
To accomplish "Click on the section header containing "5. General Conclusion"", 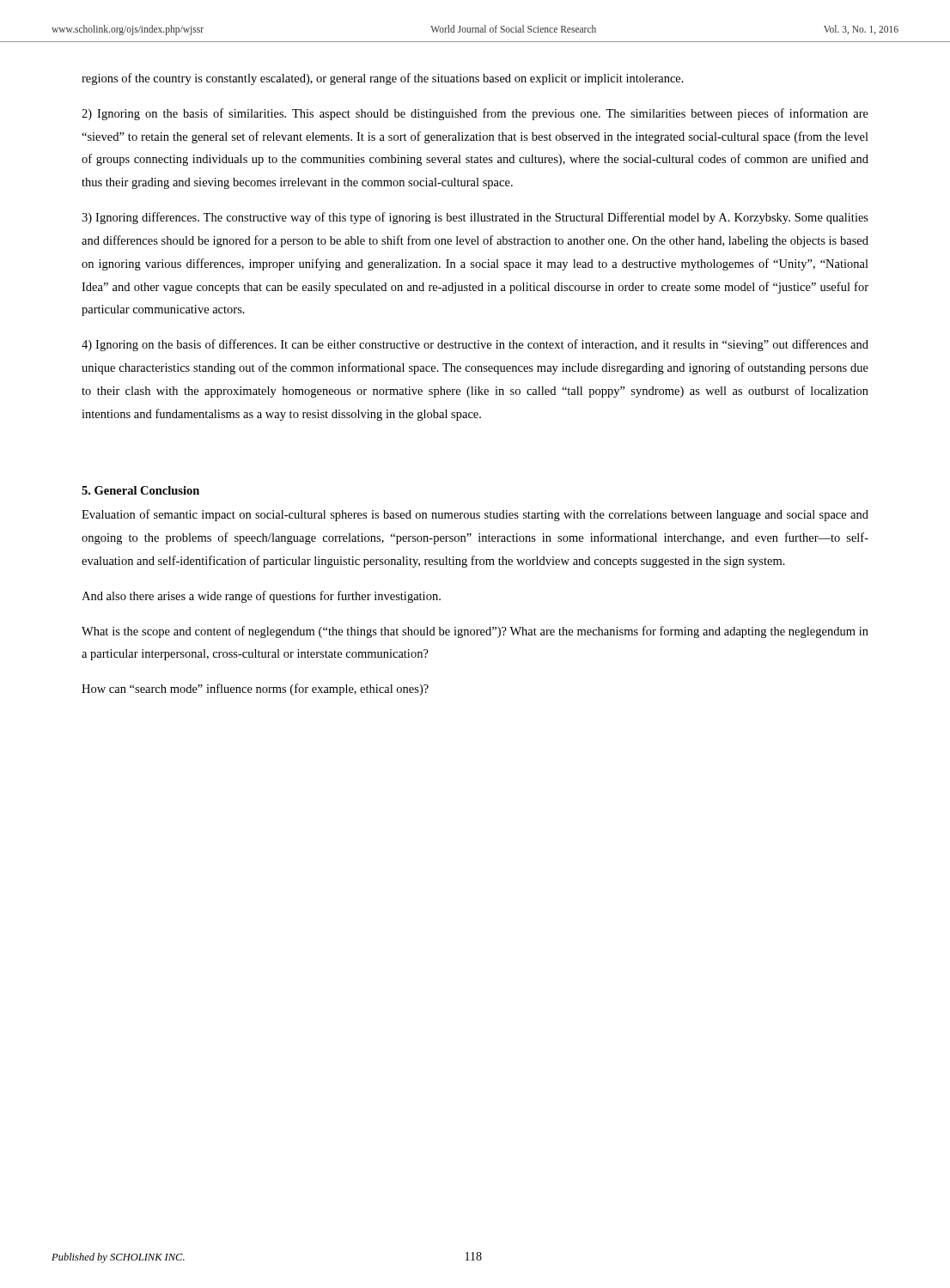I will pyautogui.click(x=141, y=491).
